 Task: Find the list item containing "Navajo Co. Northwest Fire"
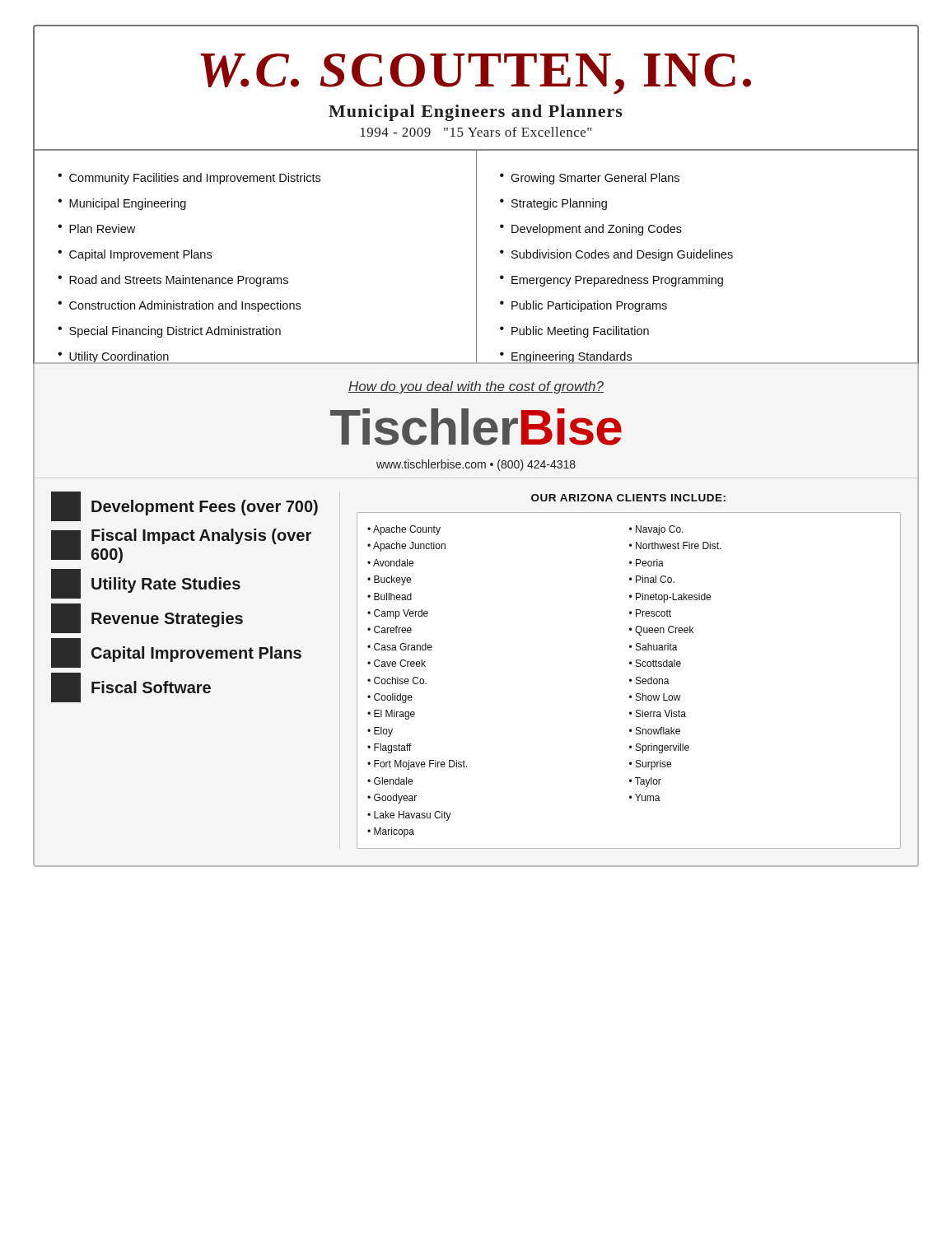656,530
